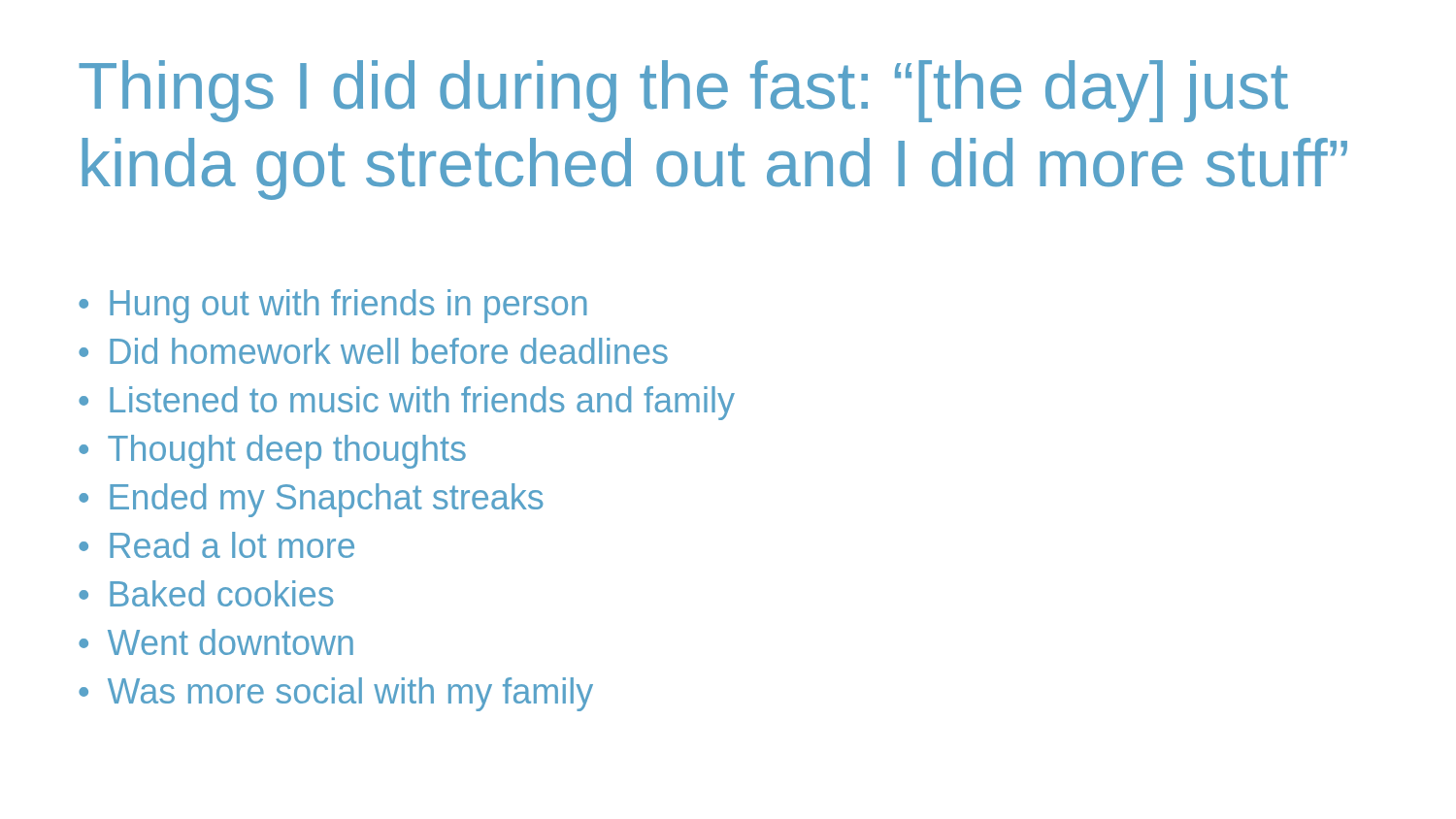
Task: Where is the title that starts "Things I did"?
Action: click(714, 124)
